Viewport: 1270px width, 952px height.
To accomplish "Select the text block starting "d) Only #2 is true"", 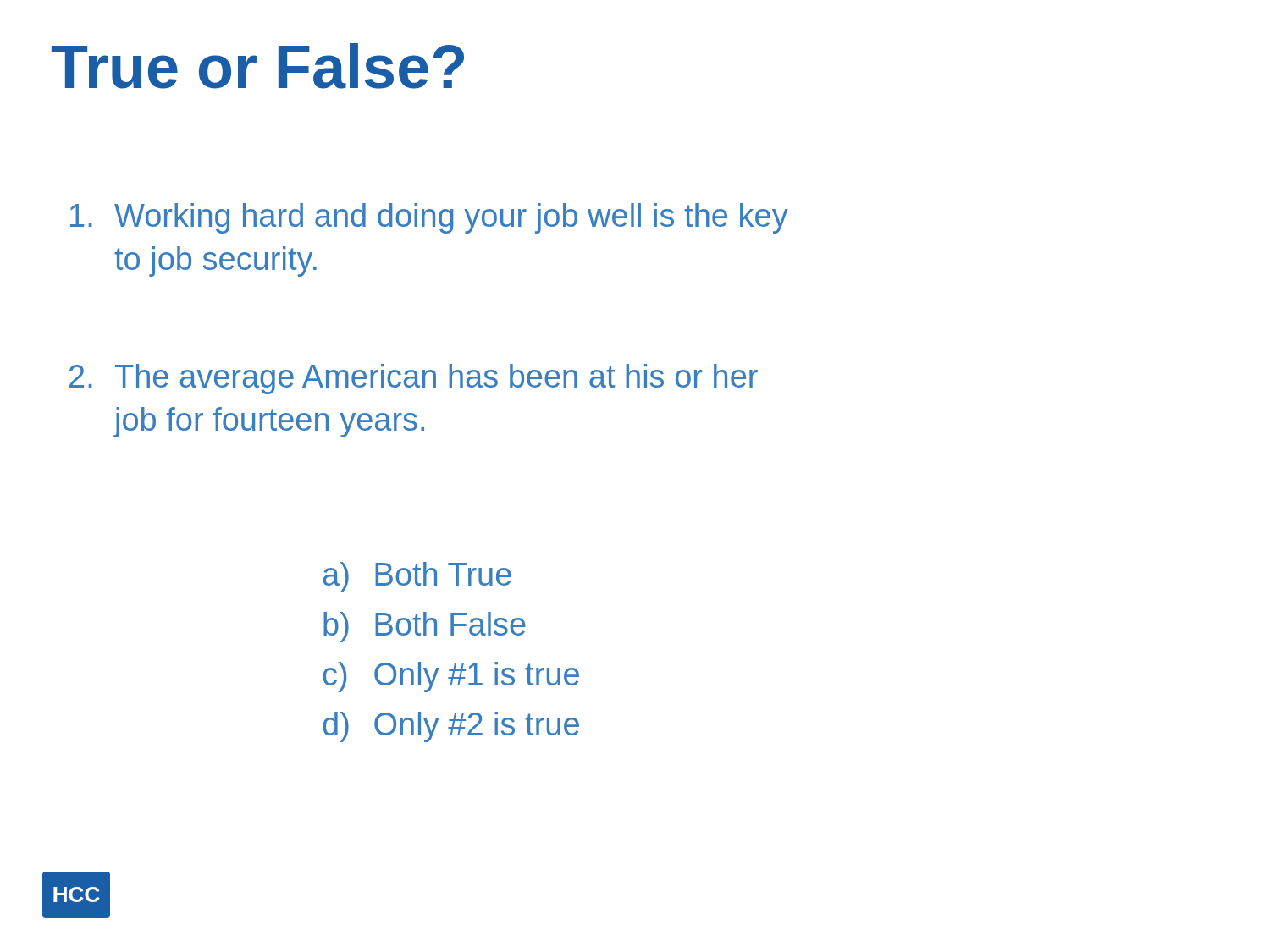I will pyautogui.click(x=451, y=724).
